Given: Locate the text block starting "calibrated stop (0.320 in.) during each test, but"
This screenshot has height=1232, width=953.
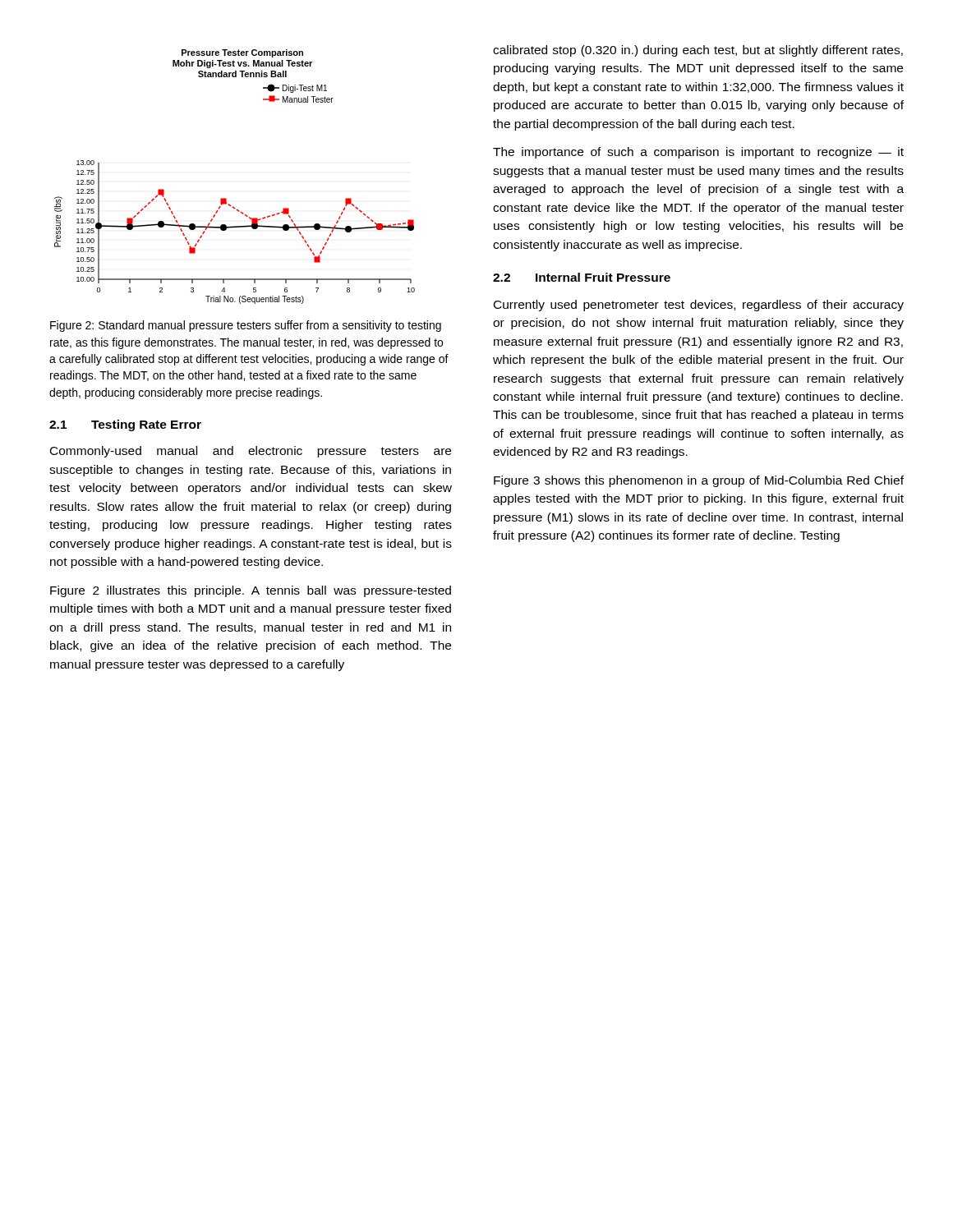Looking at the screenshot, I should tap(698, 87).
